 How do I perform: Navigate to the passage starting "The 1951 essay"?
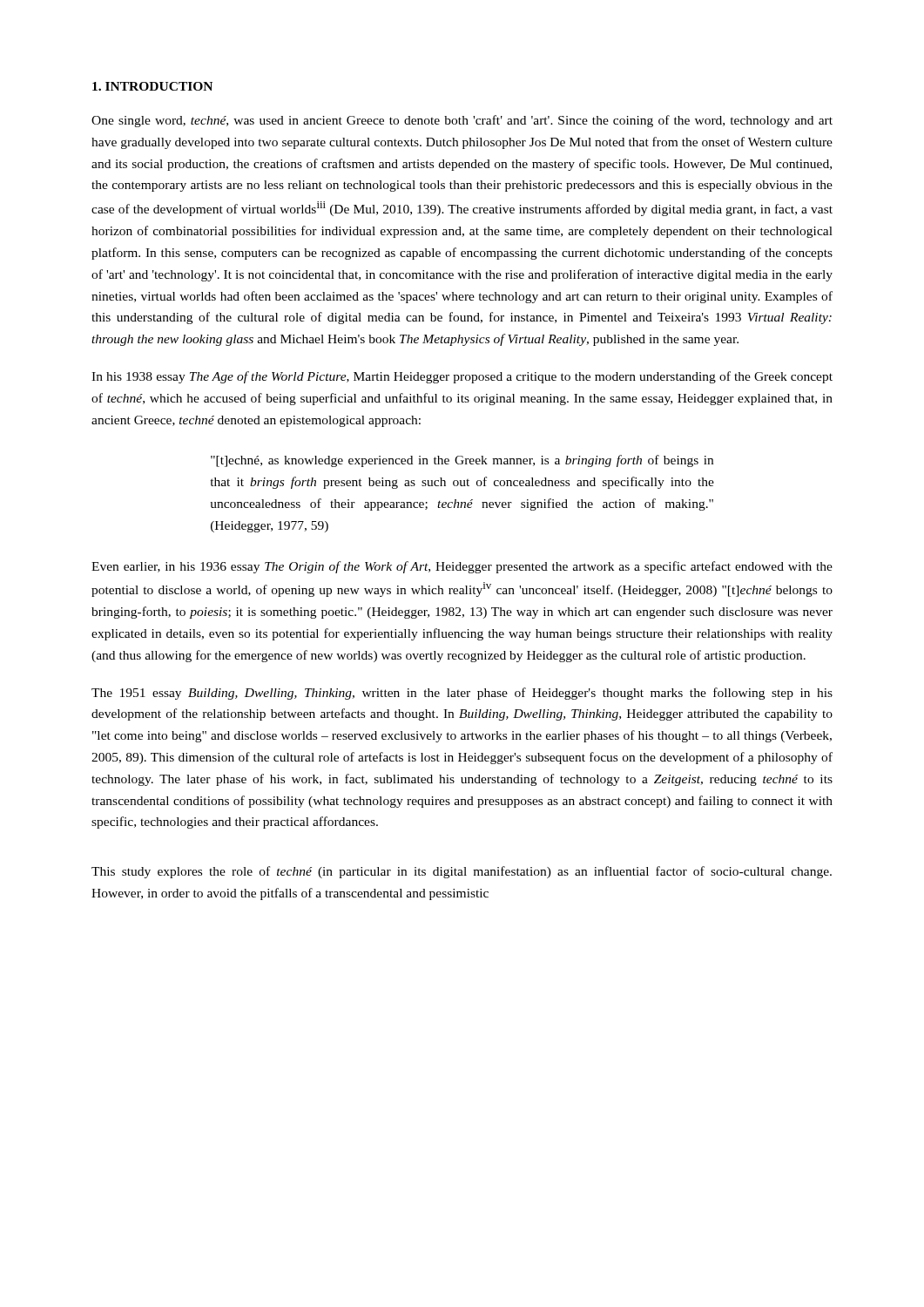[462, 757]
